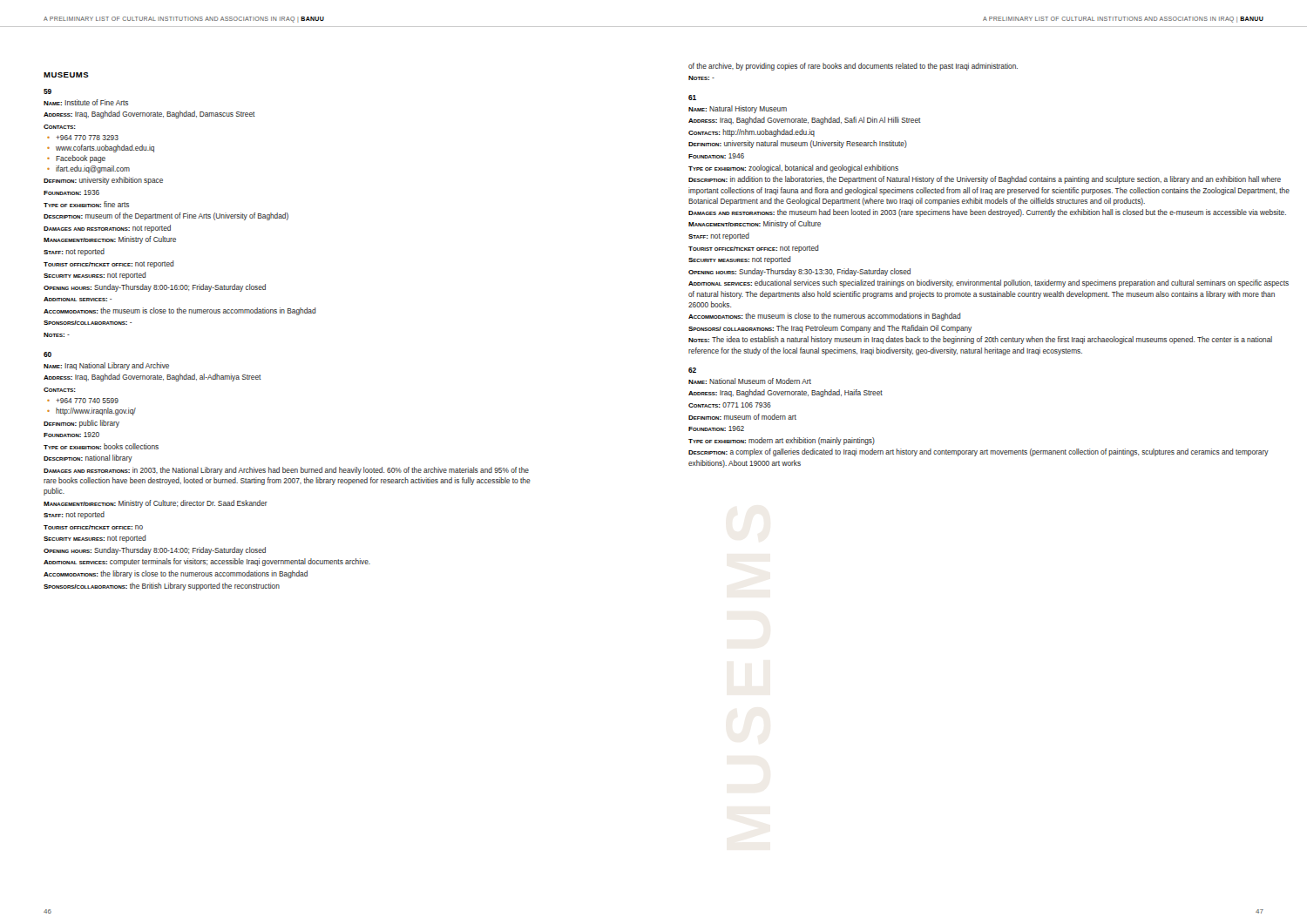Select a section header

point(66,74)
